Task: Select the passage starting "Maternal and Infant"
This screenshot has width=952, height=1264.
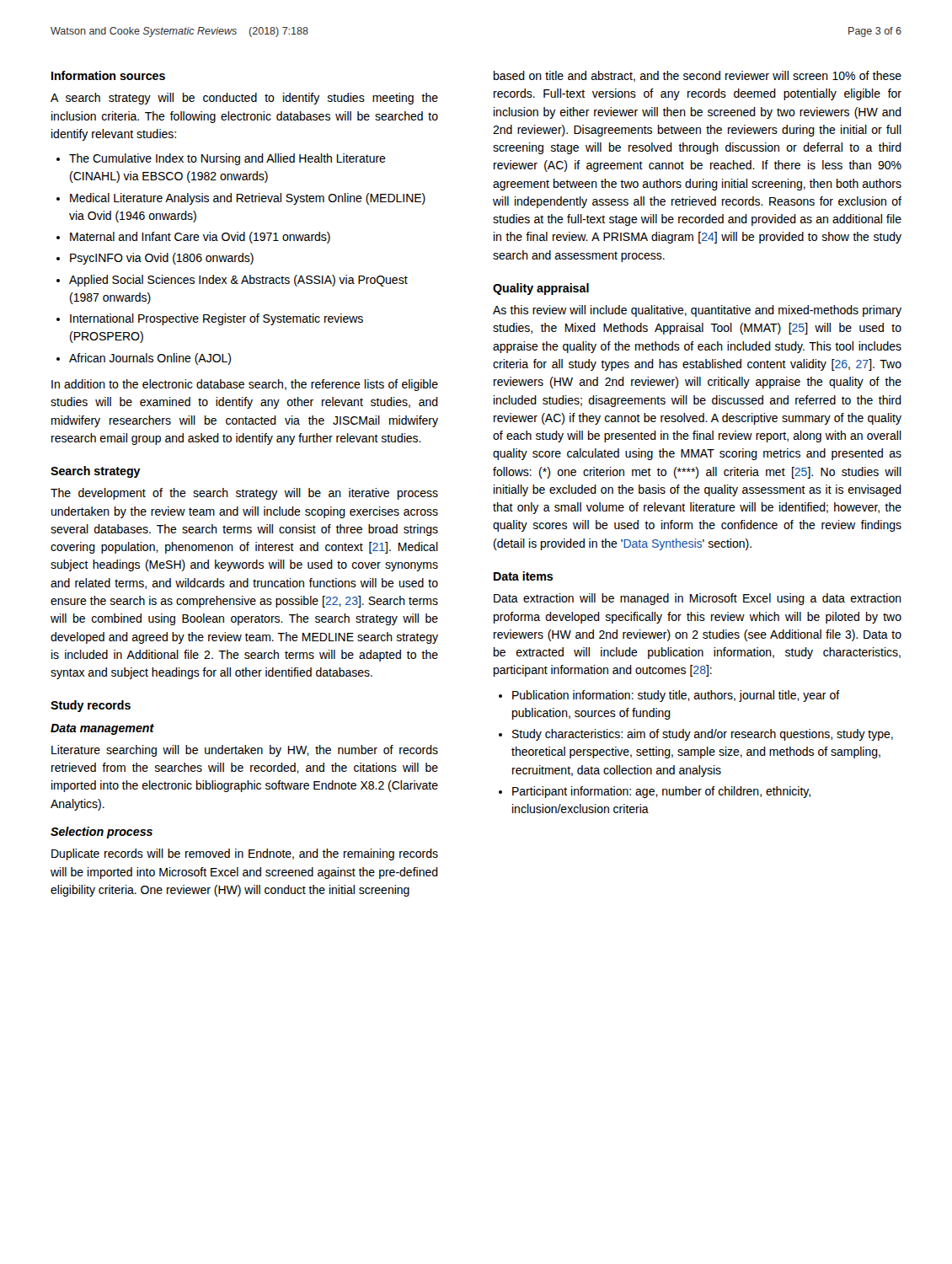Action: tap(200, 237)
